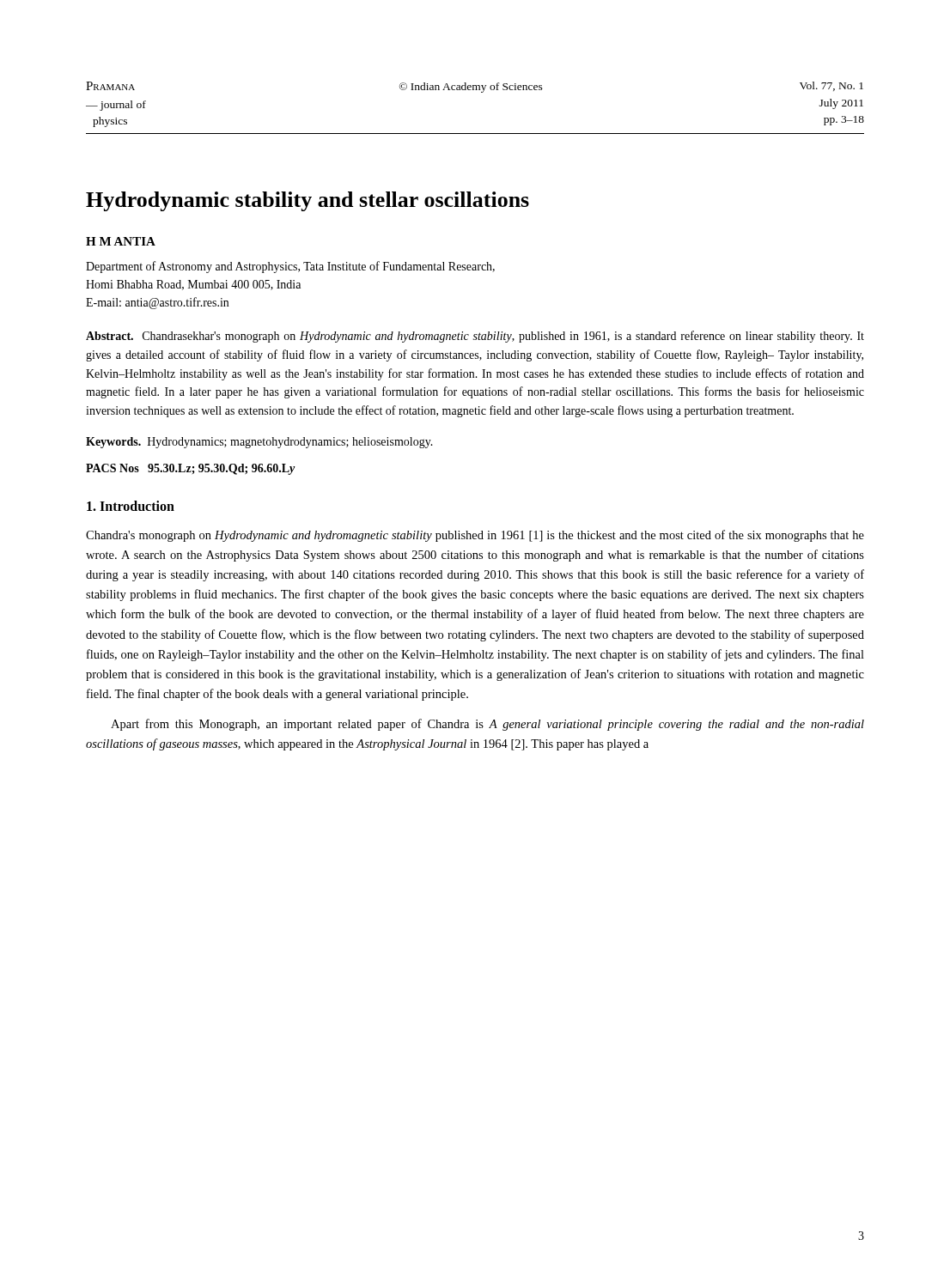Locate the passage starting "Apart from this Monograph, an important related"

pos(475,734)
